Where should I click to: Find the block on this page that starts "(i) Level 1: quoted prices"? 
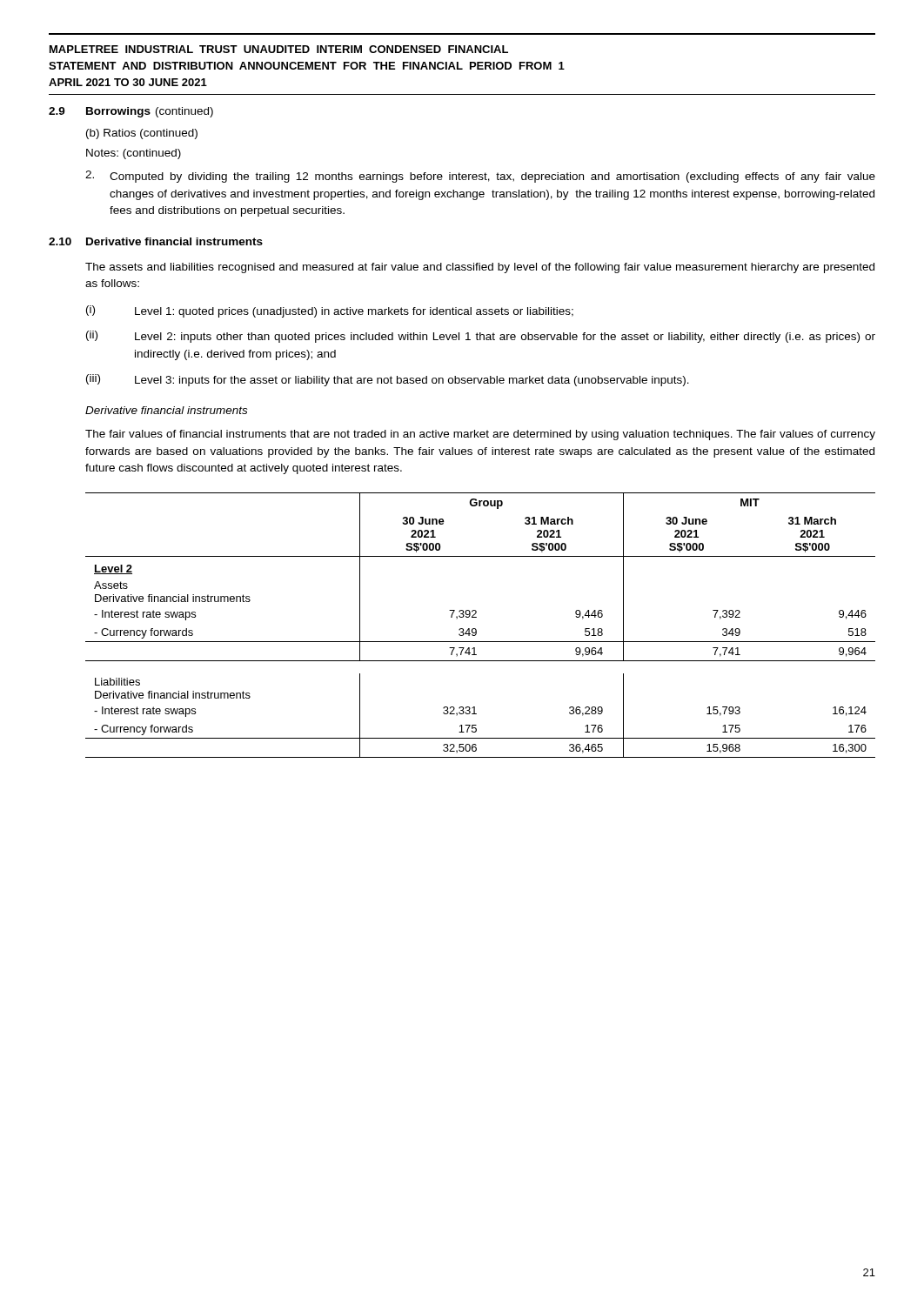[480, 311]
